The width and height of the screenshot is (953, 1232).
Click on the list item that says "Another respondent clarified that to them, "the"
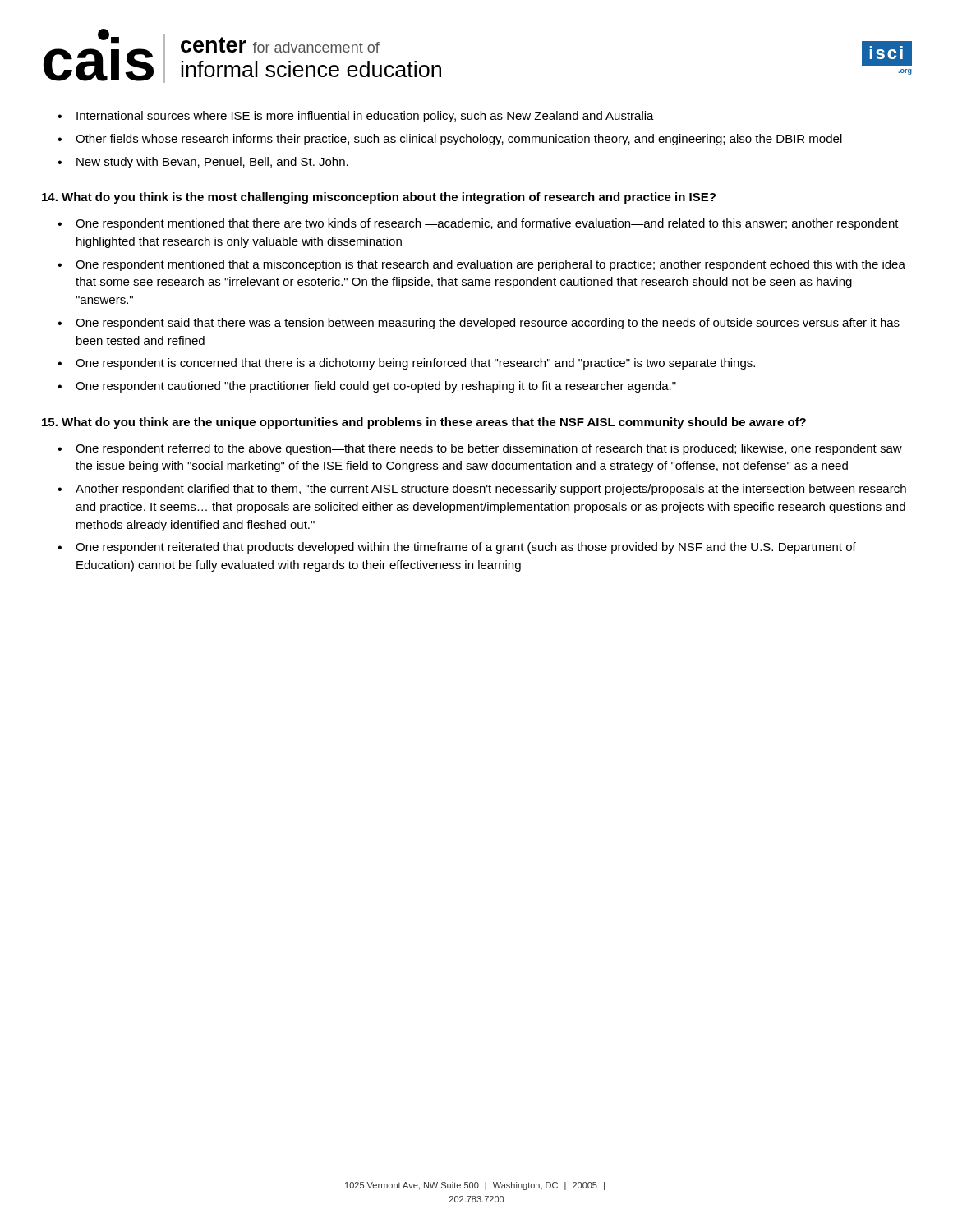pyautogui.click(x=491, y=506)
